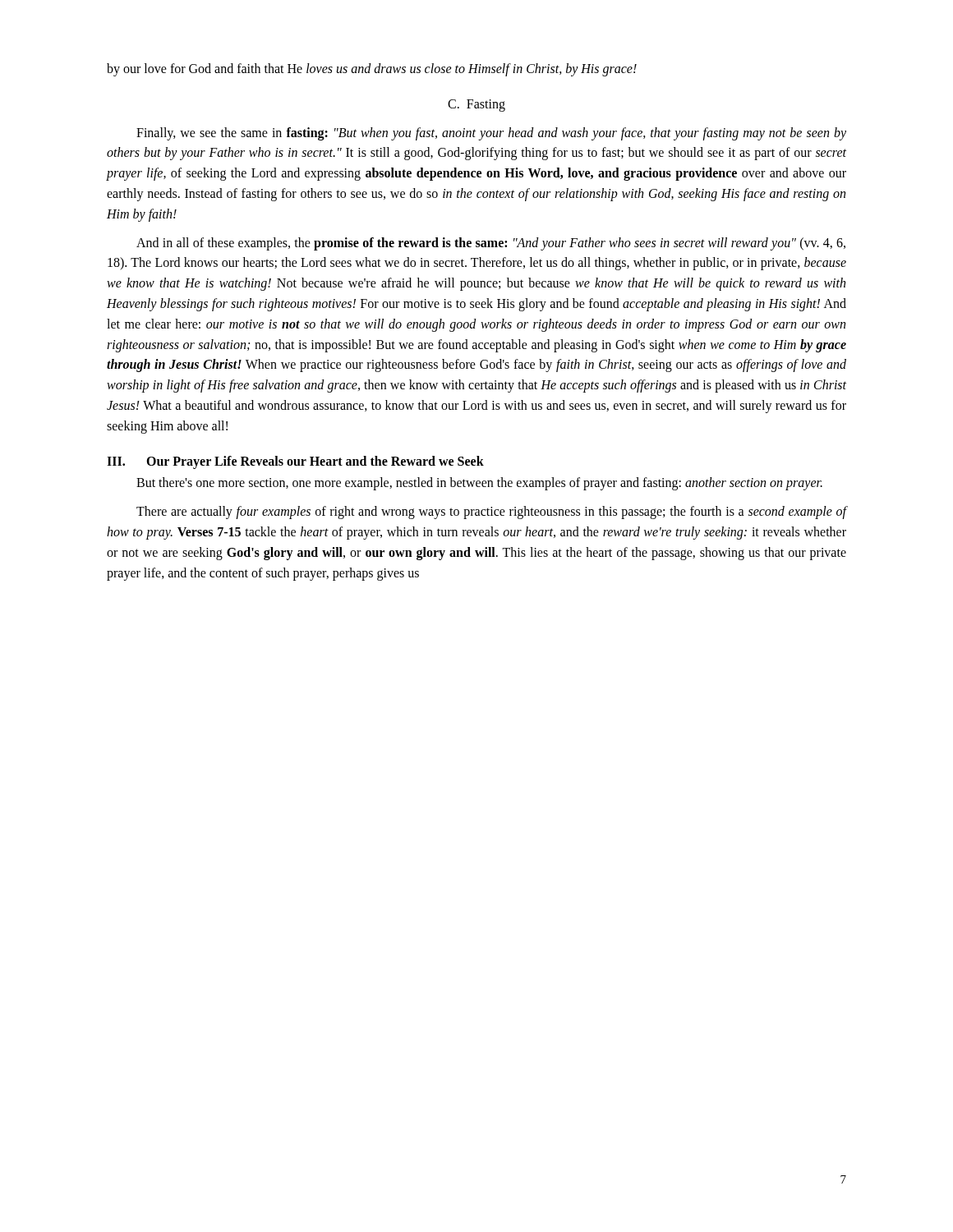Select the text block with the text "But there's one more"
Screen dimensions: 1232x953
[x=480, y=483]
